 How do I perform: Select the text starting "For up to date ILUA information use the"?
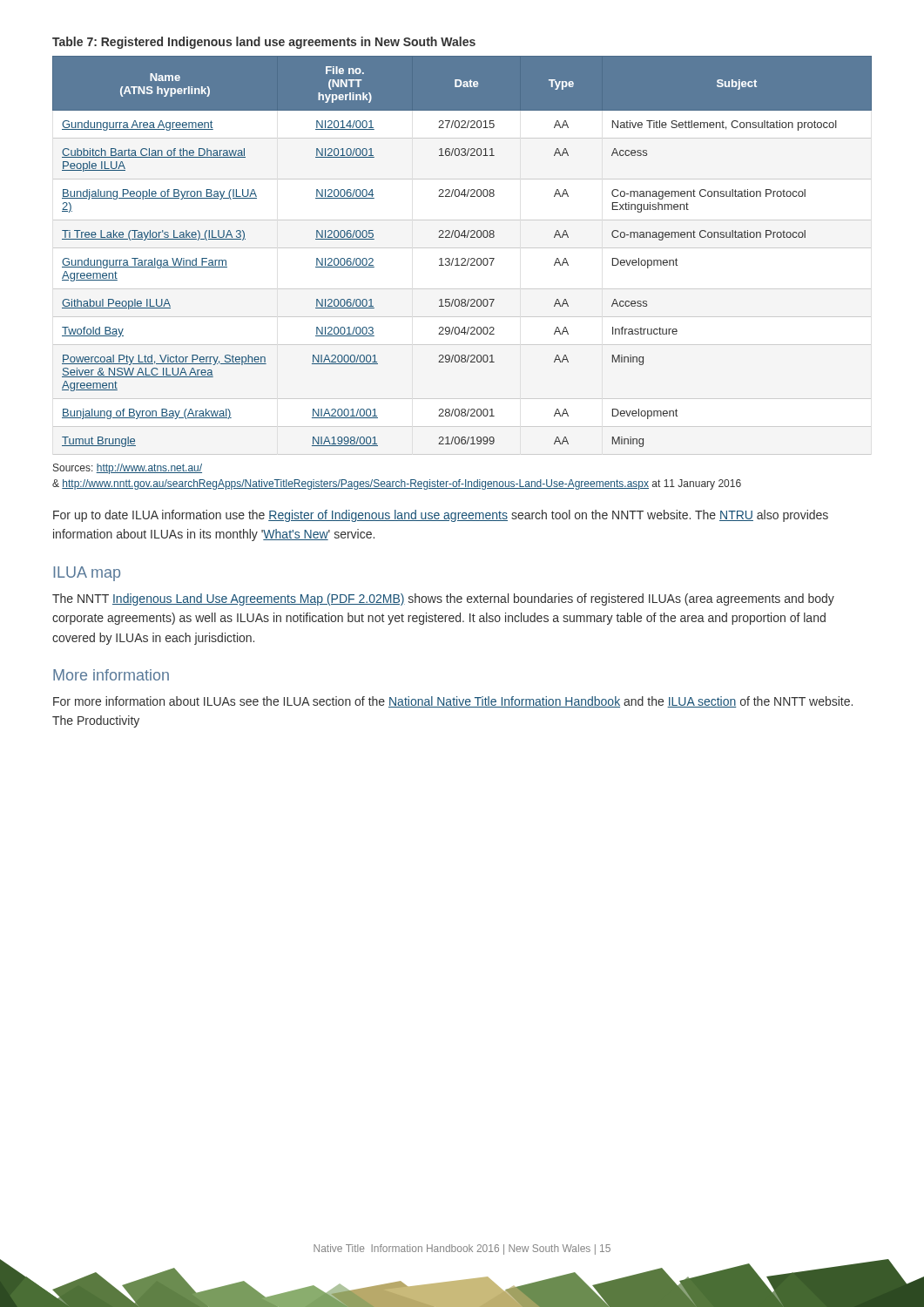pos(440,525)
